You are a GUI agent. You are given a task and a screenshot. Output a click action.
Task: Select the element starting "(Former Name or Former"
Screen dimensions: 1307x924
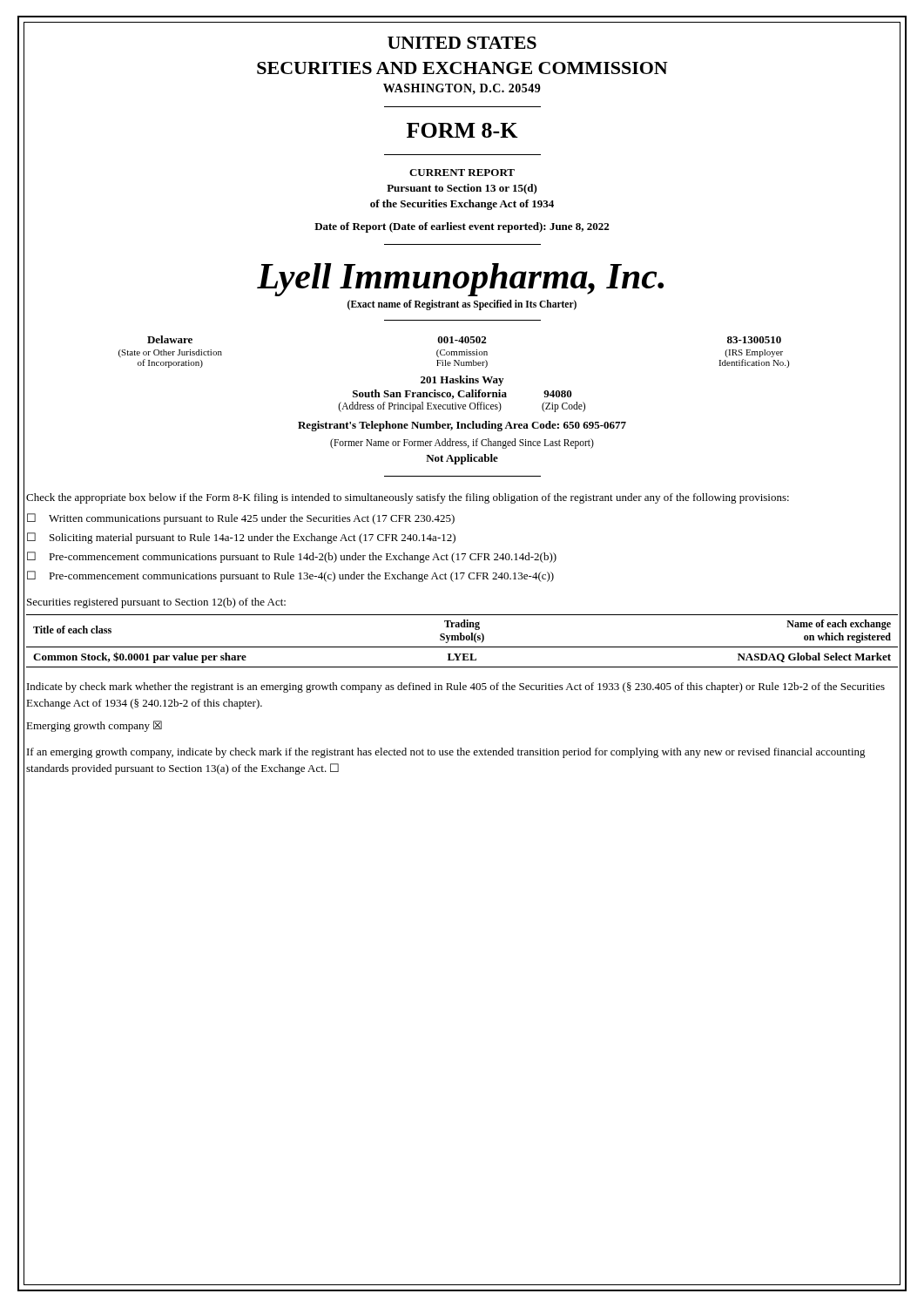(462, 443)
